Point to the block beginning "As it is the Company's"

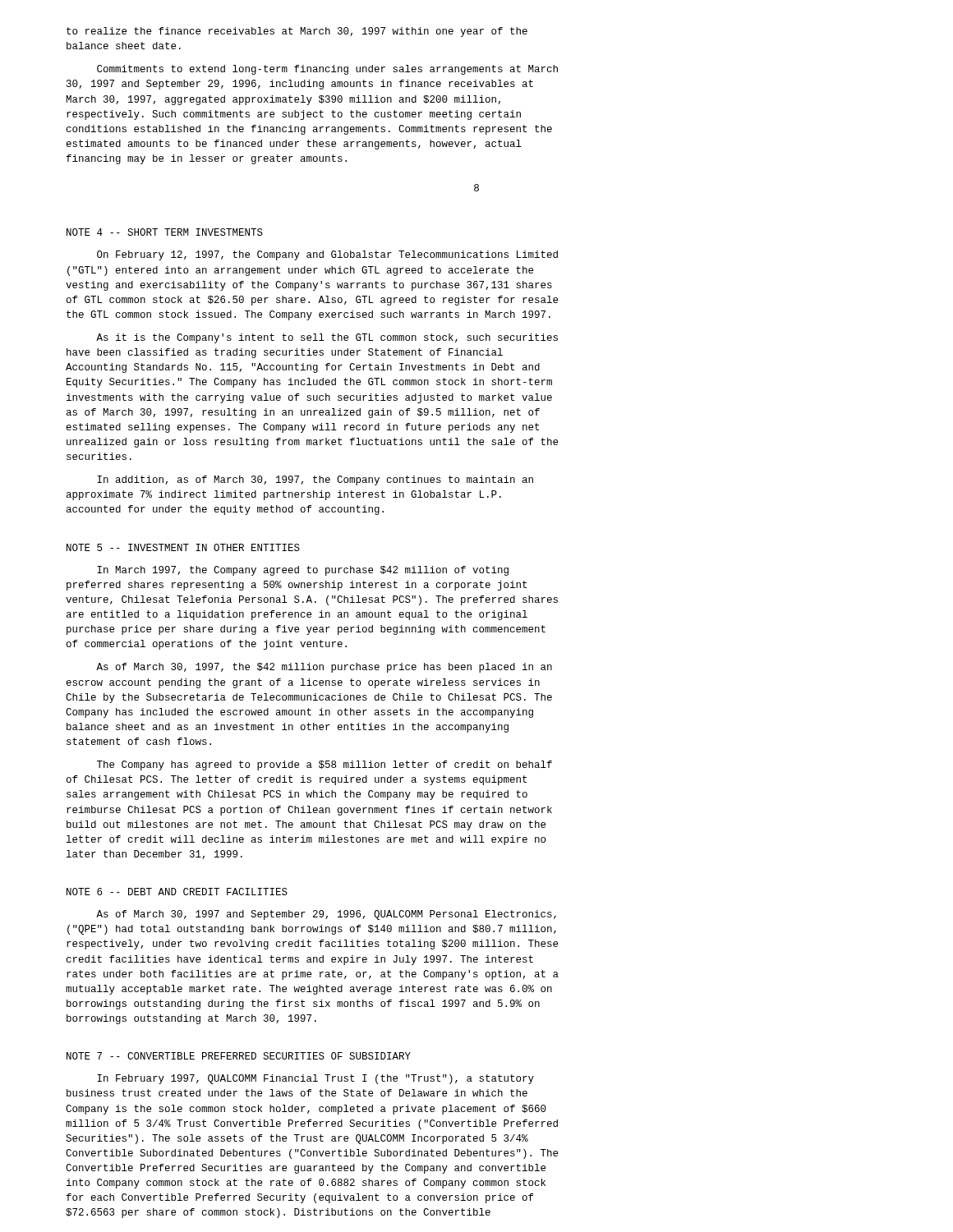coord(476,398)
